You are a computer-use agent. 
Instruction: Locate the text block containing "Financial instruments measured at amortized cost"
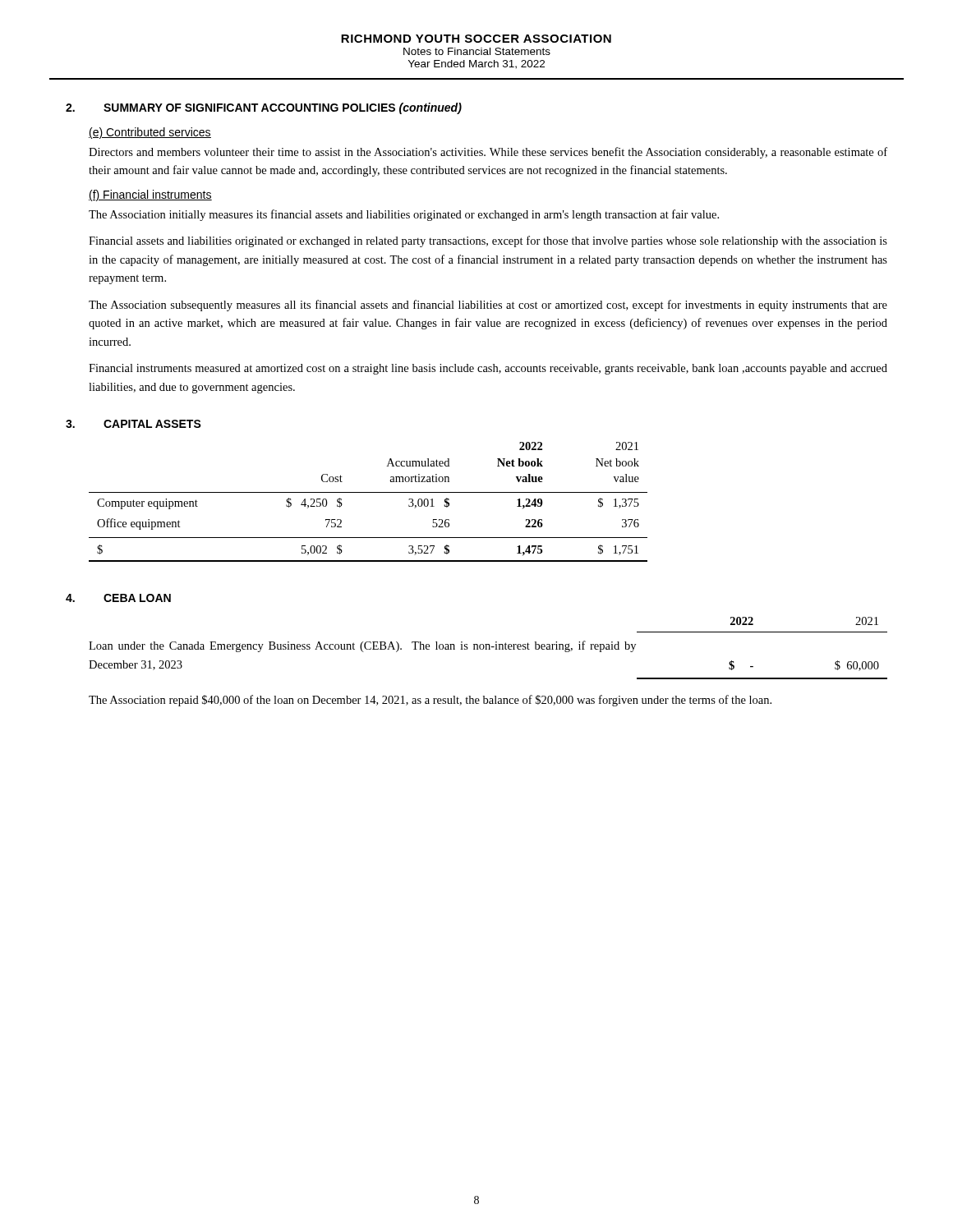488,377
